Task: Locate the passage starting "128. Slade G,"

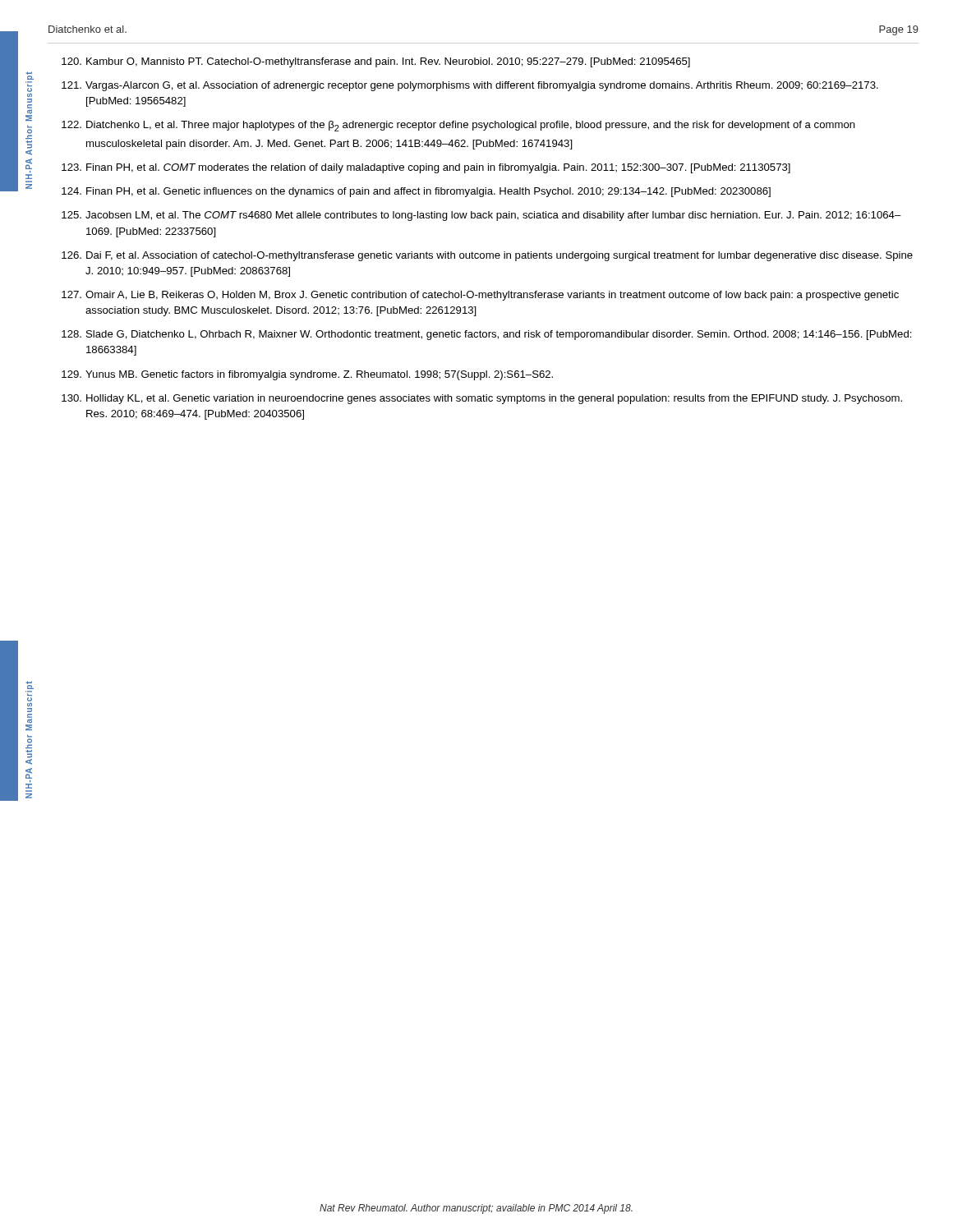Action: tap(483, 342)
